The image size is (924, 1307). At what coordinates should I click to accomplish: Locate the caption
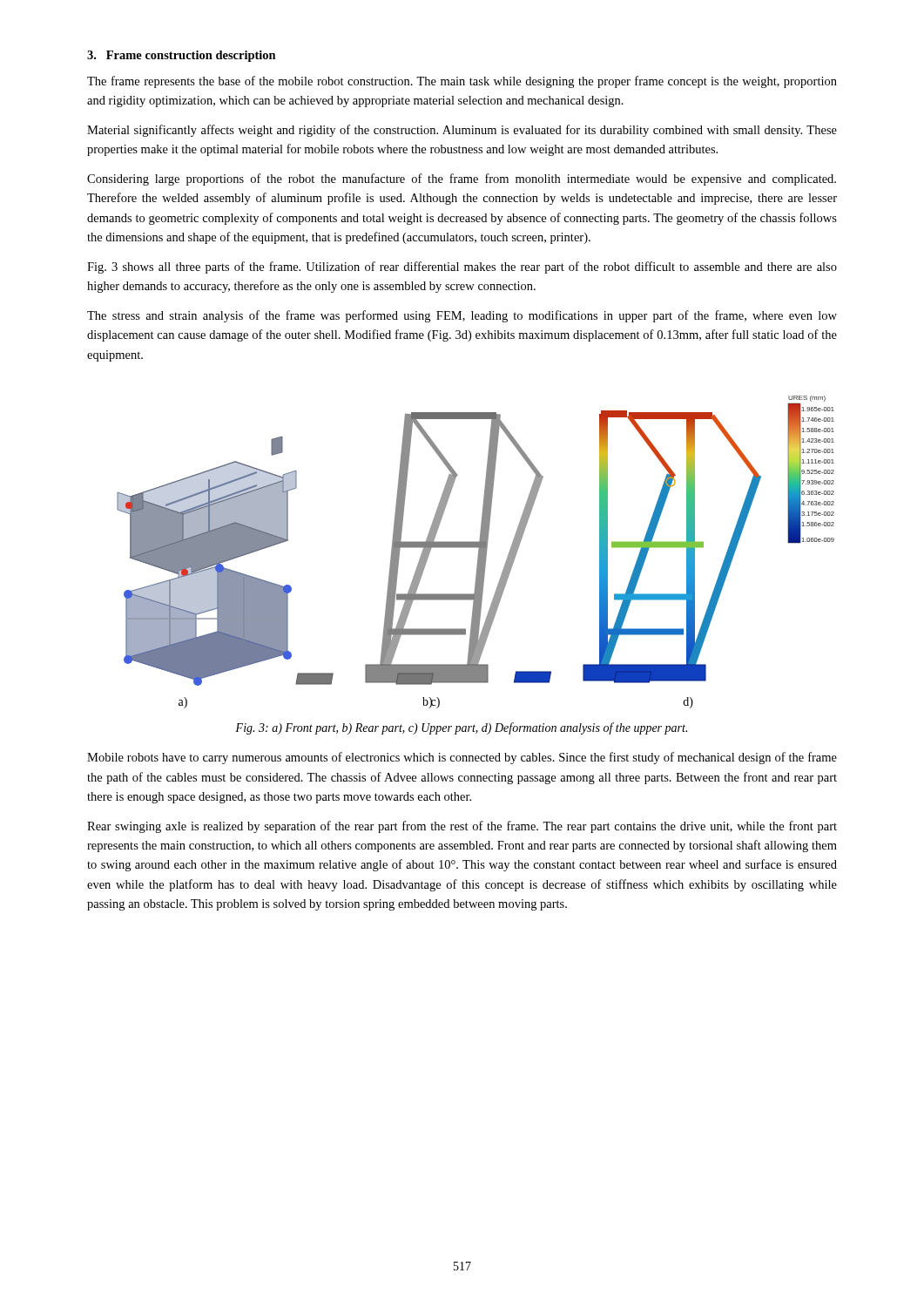coord(462,728)
